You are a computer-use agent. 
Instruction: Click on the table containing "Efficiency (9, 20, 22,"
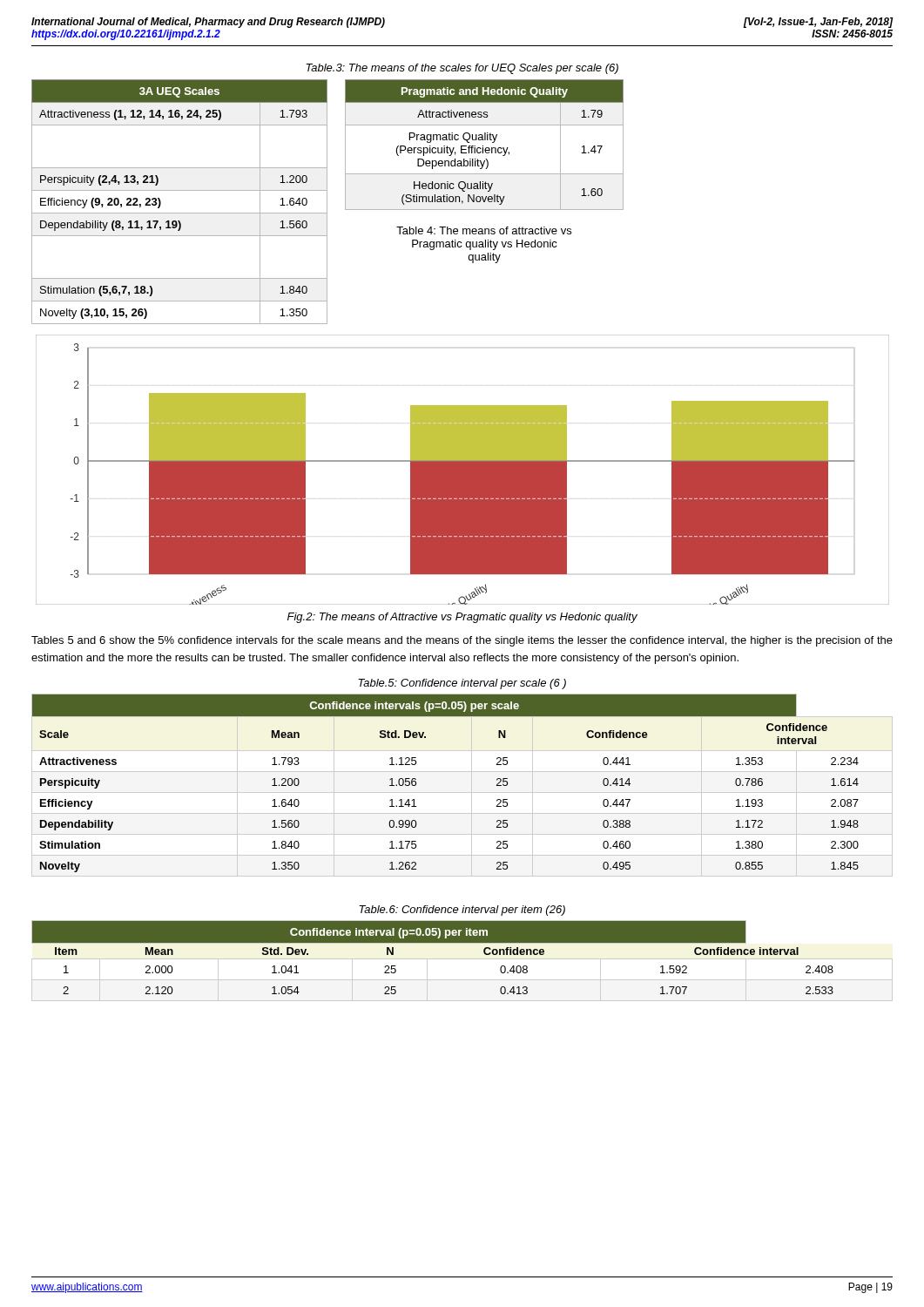click(x=179, y=202)
